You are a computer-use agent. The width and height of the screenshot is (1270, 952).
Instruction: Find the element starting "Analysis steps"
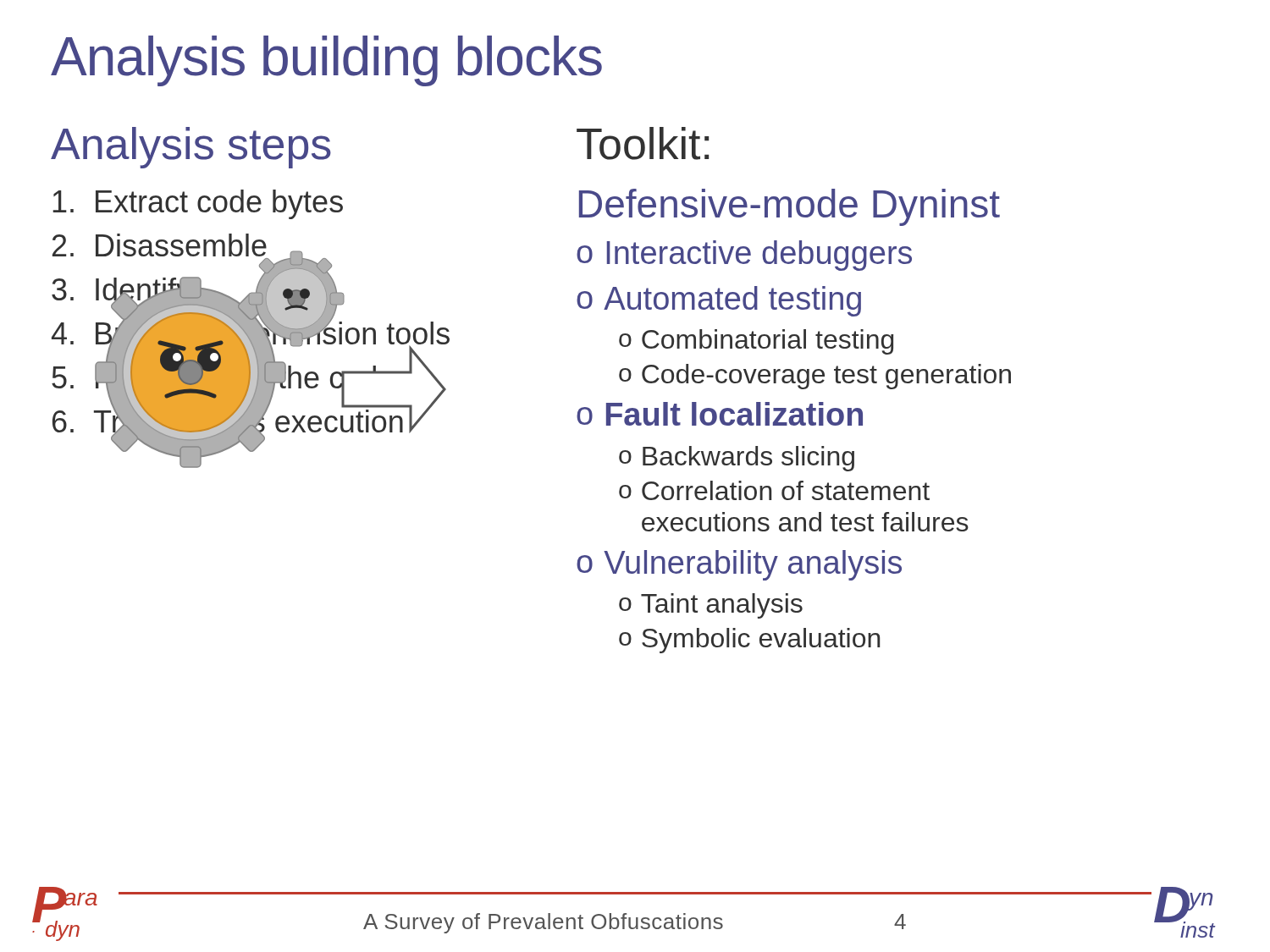[192, 144]
